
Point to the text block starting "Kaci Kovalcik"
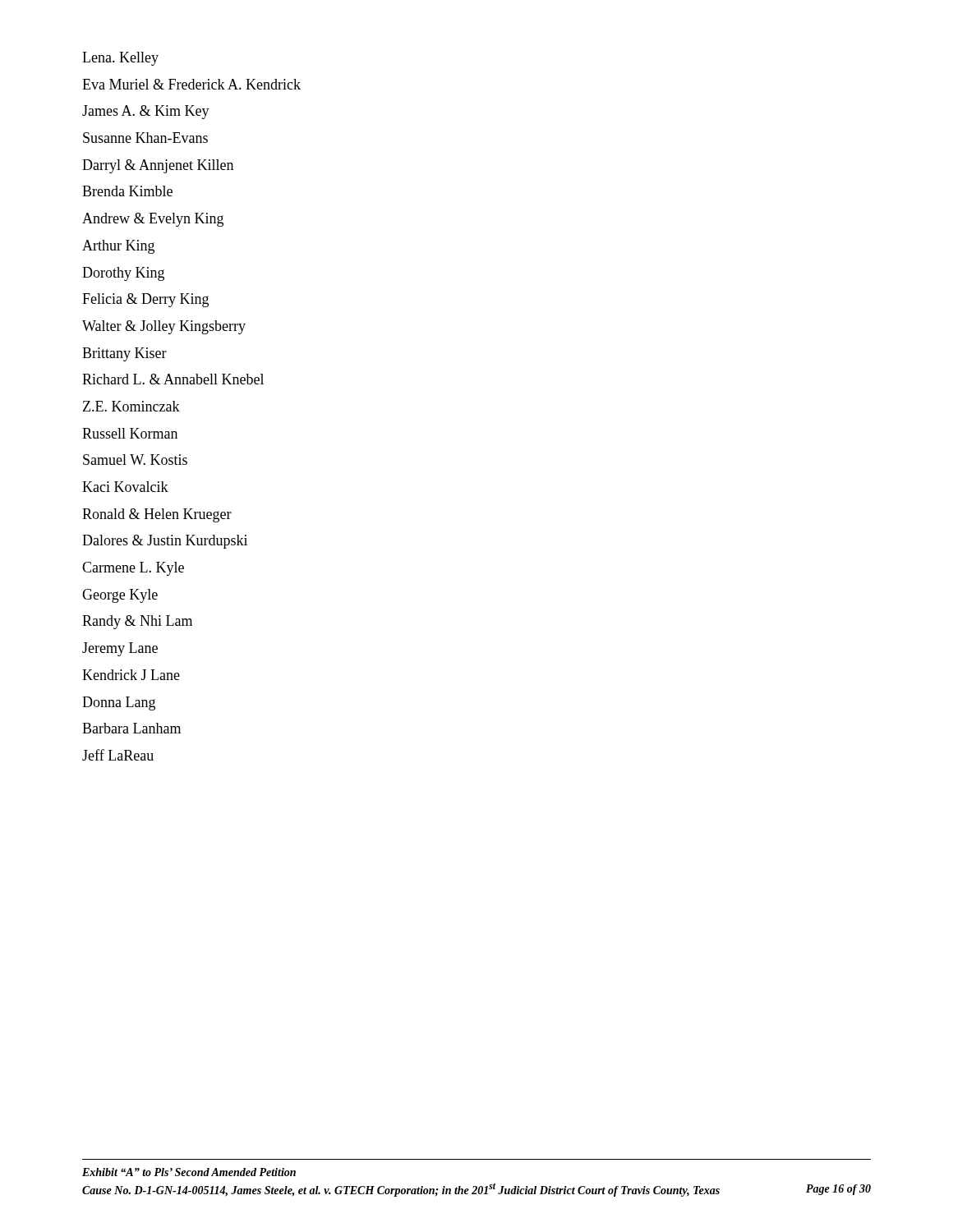click(x=125, y=487)
